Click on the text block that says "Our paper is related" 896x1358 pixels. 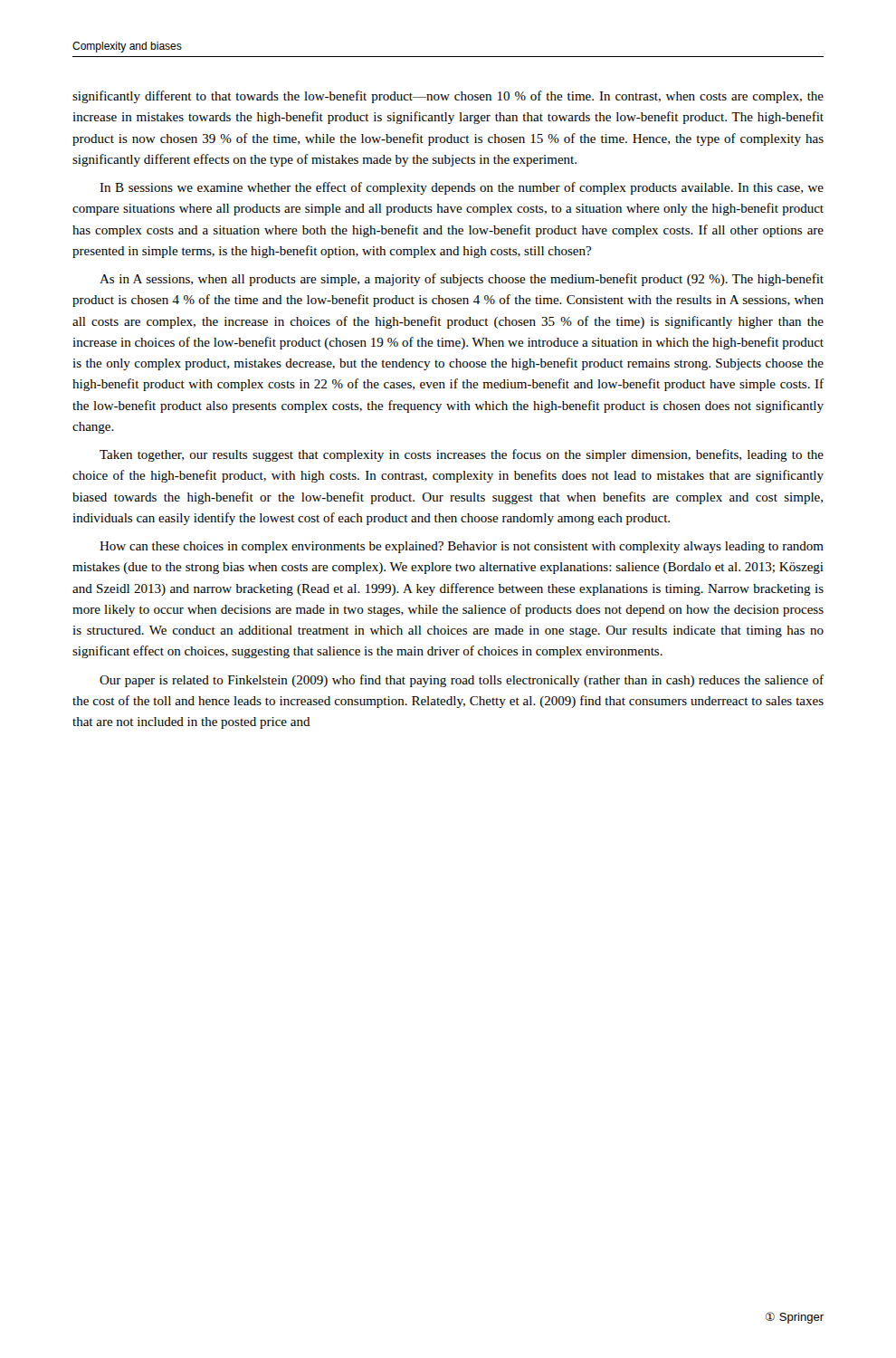tap(448, 701)
